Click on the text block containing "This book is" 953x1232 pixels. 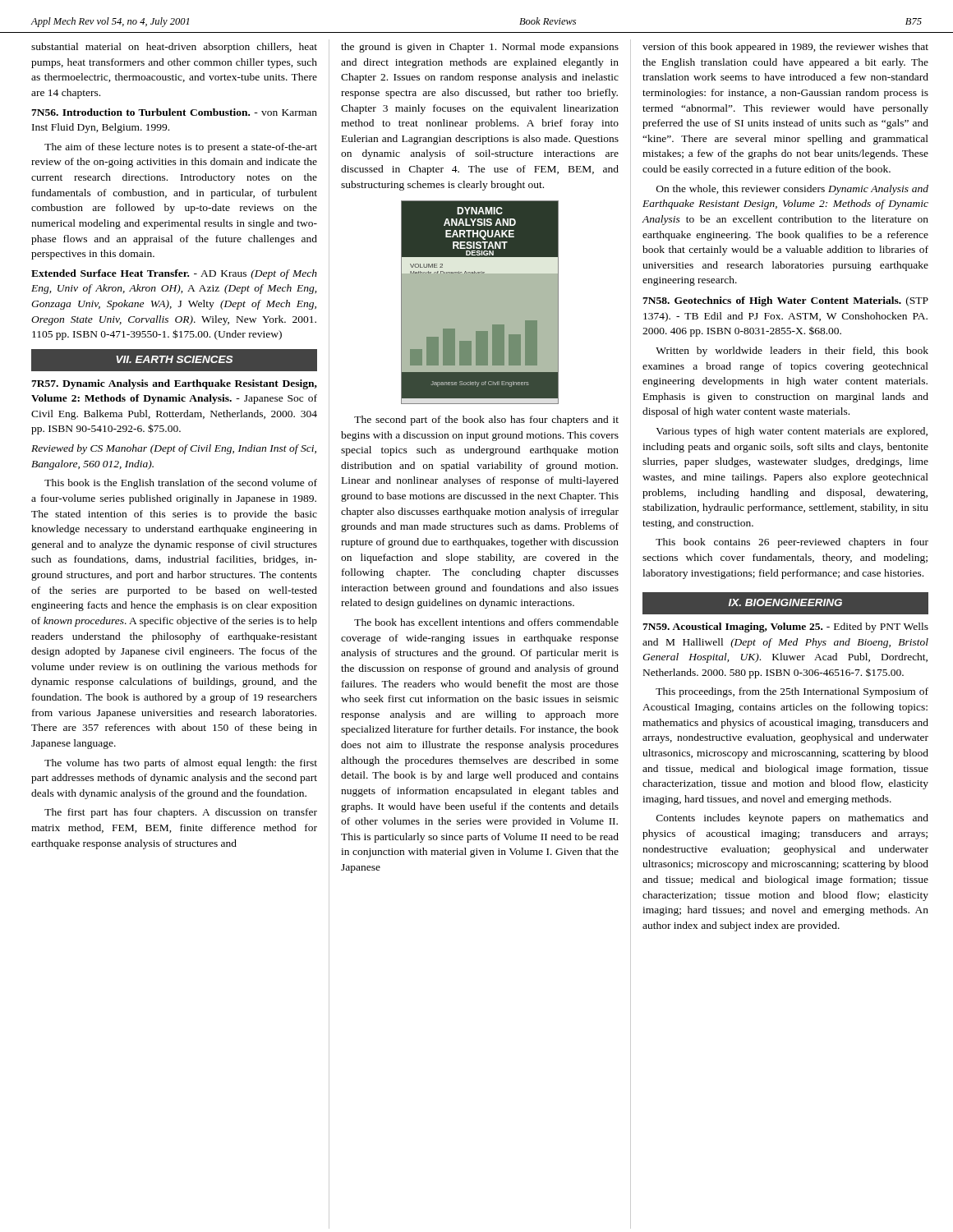click(174, 613)
